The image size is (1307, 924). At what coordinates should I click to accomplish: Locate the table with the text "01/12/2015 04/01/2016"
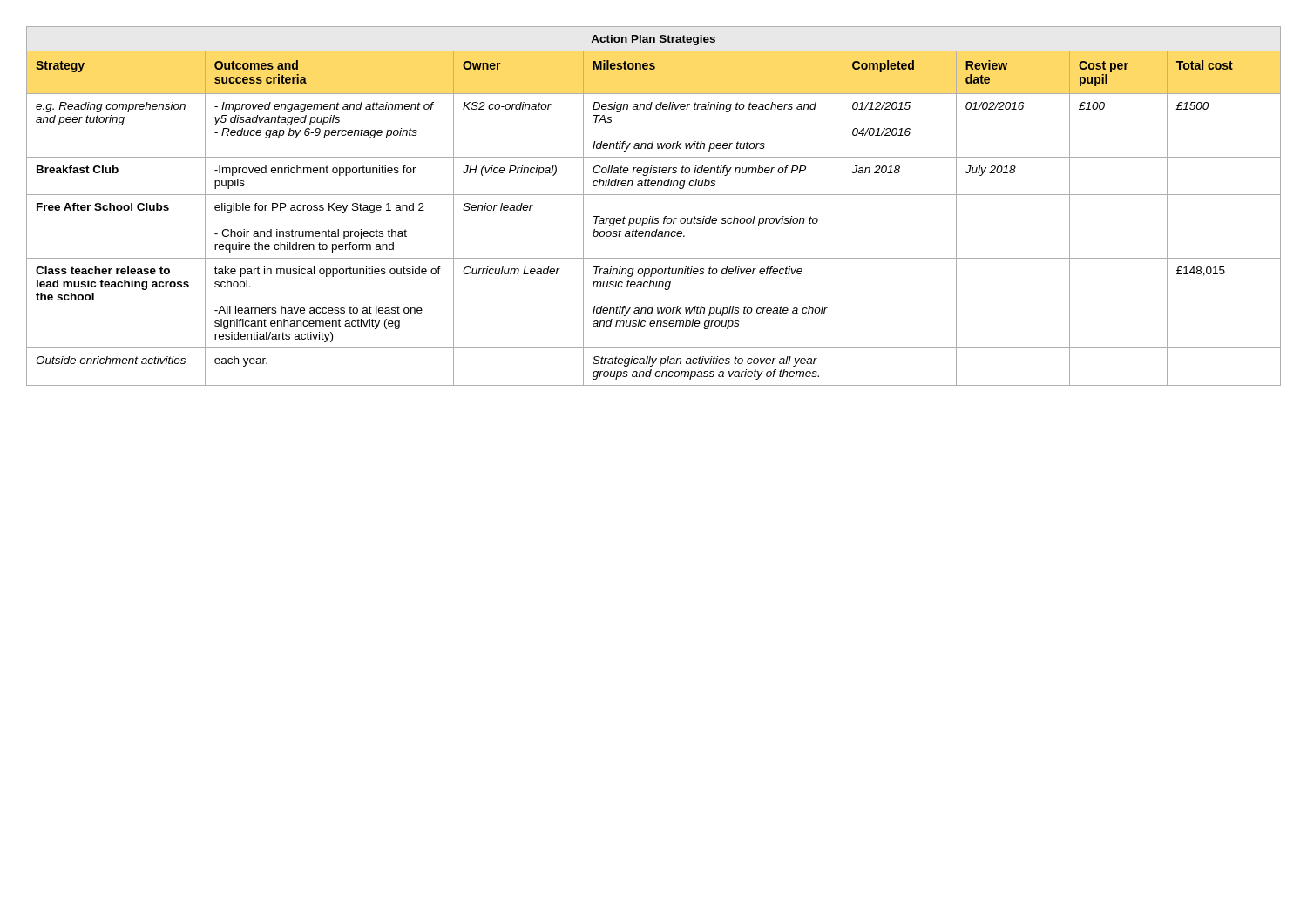(654, 206)
